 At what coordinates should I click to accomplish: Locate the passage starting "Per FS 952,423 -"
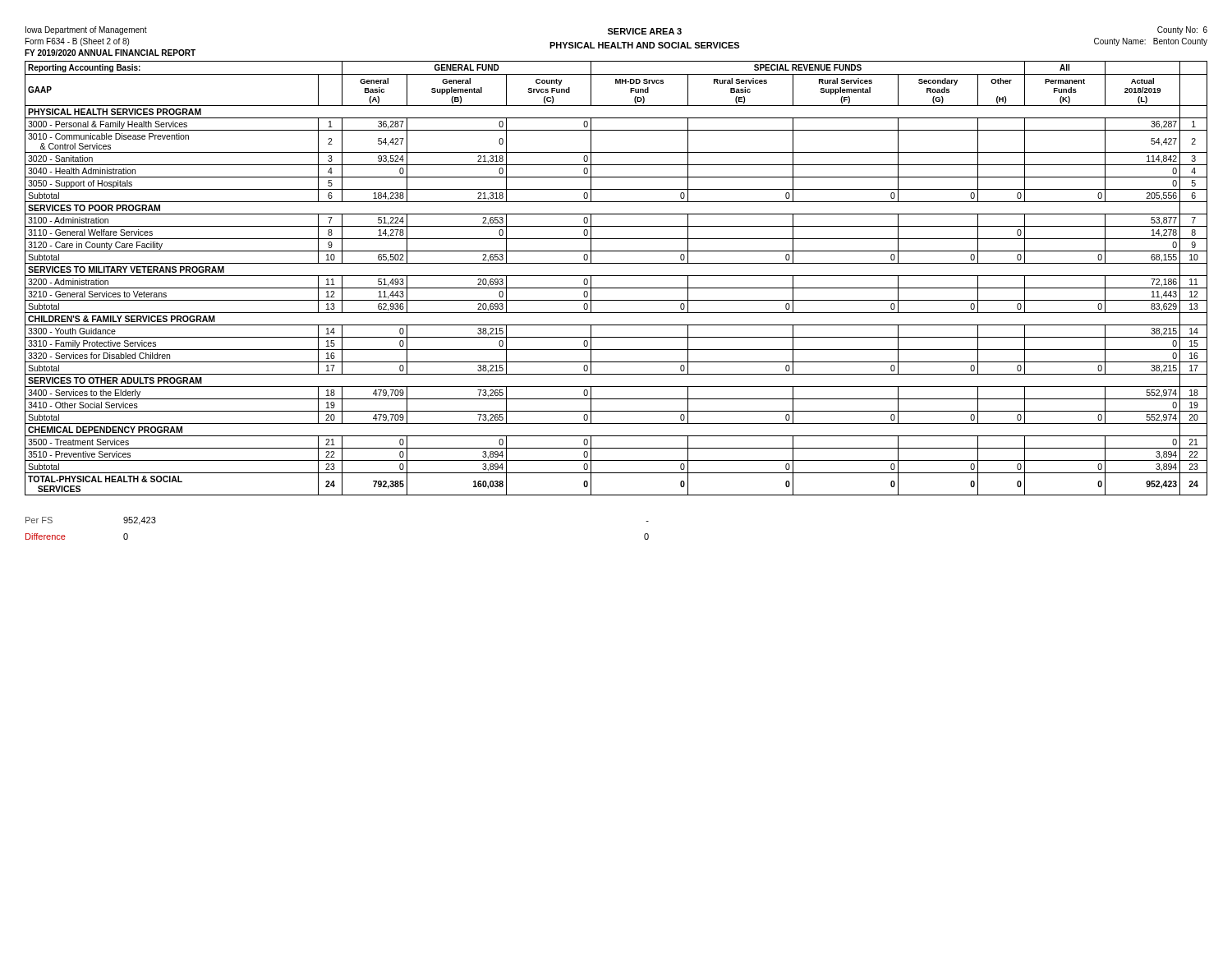pos(37,520)
